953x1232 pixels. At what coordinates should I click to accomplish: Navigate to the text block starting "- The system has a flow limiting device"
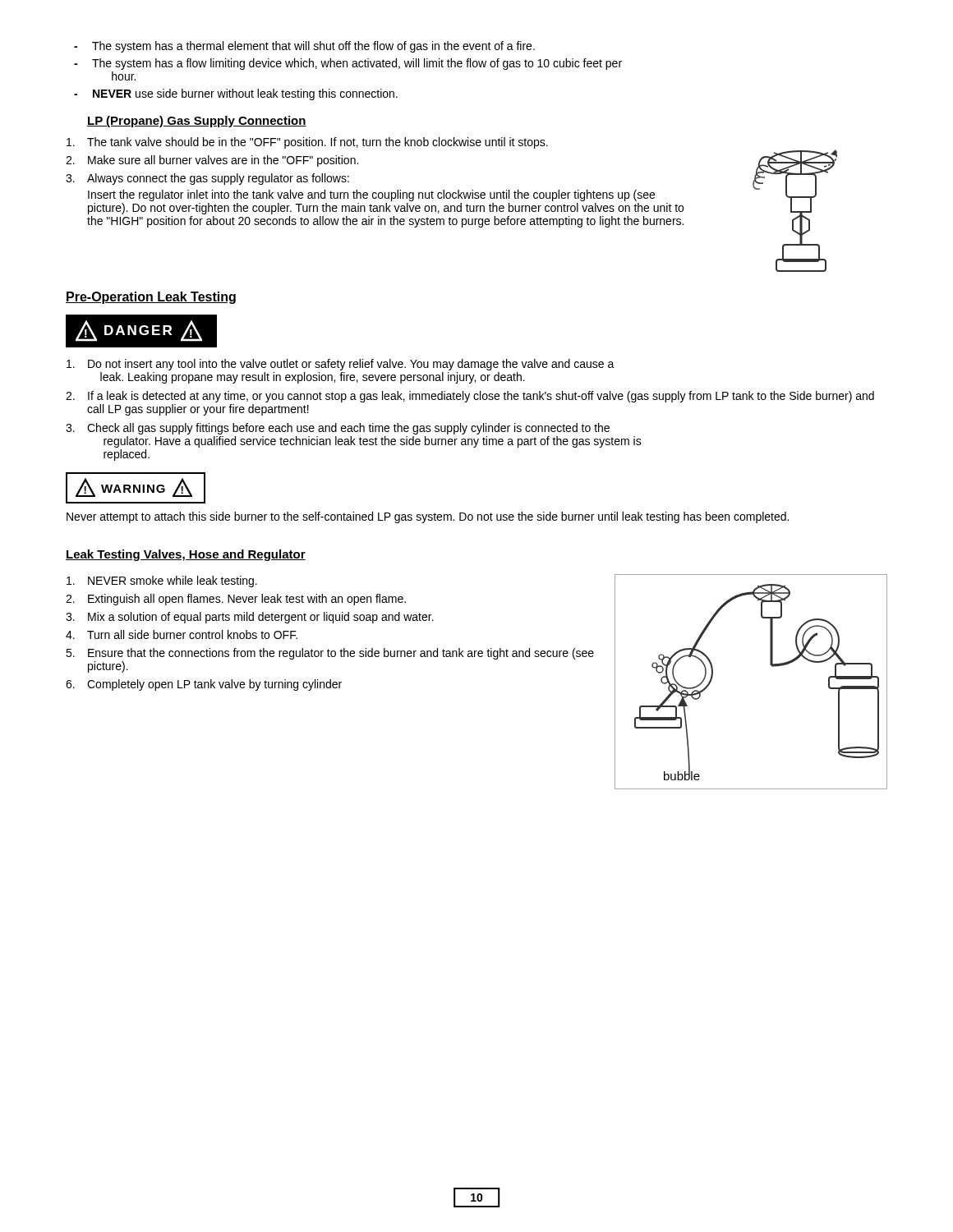(x=348, y=70)
